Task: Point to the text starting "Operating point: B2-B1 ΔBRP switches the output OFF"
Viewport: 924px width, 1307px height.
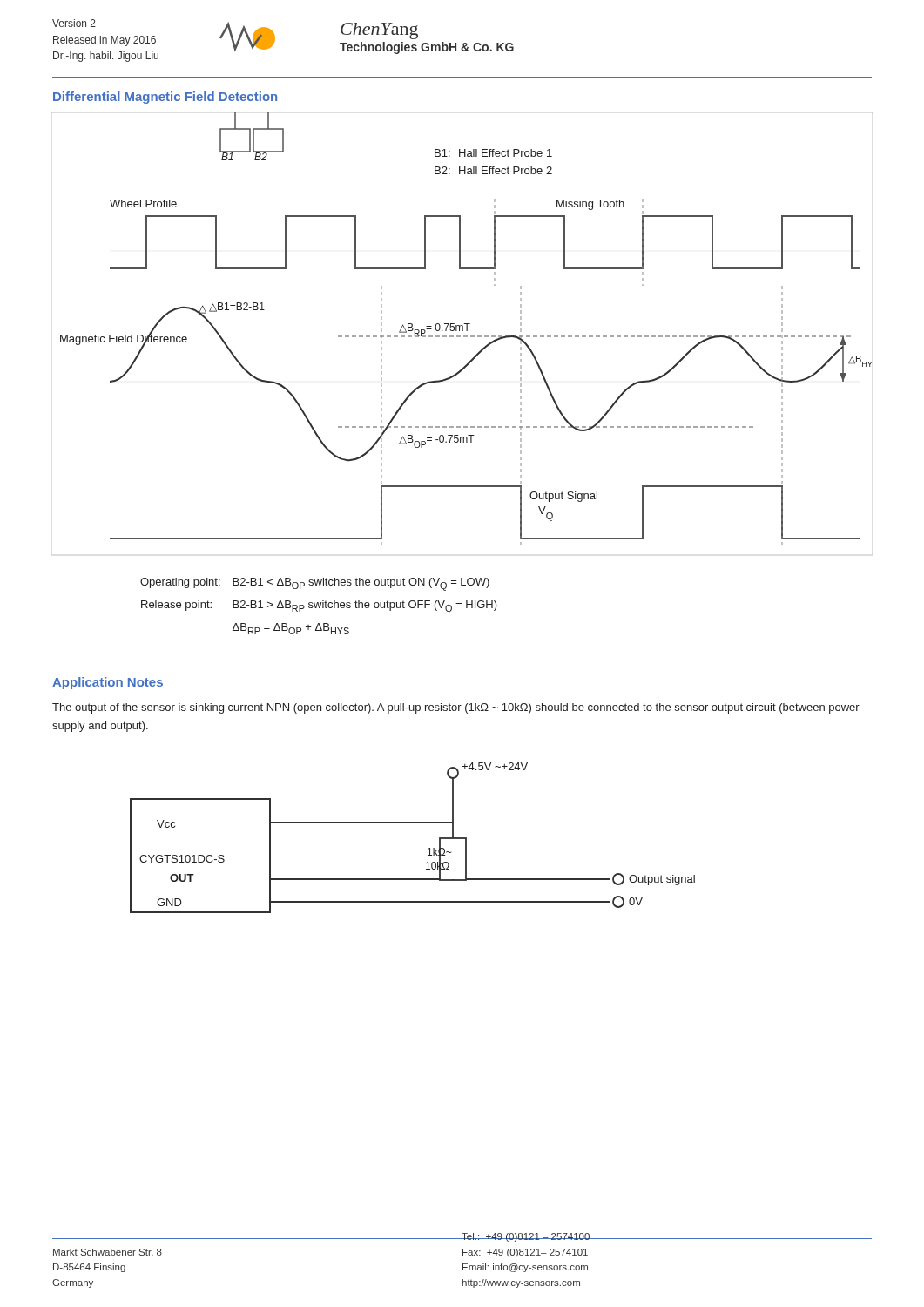Action: tap(319, 606)
